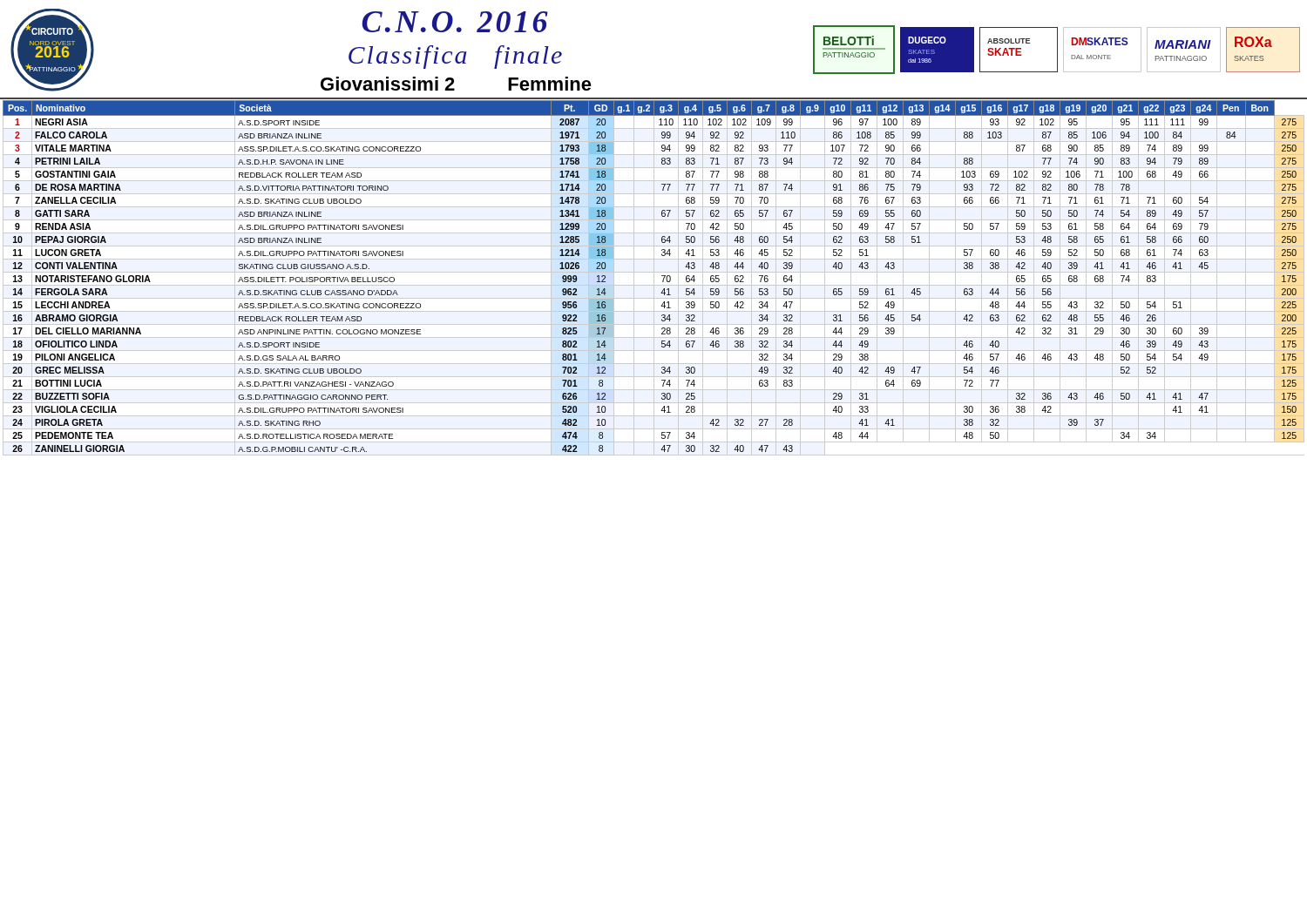Image resolution: width=1307 pixels, height=924 pixels.
Task: Click on the table containing "BUZZETTI SOFIA"
Action: (x=654, y=277)
